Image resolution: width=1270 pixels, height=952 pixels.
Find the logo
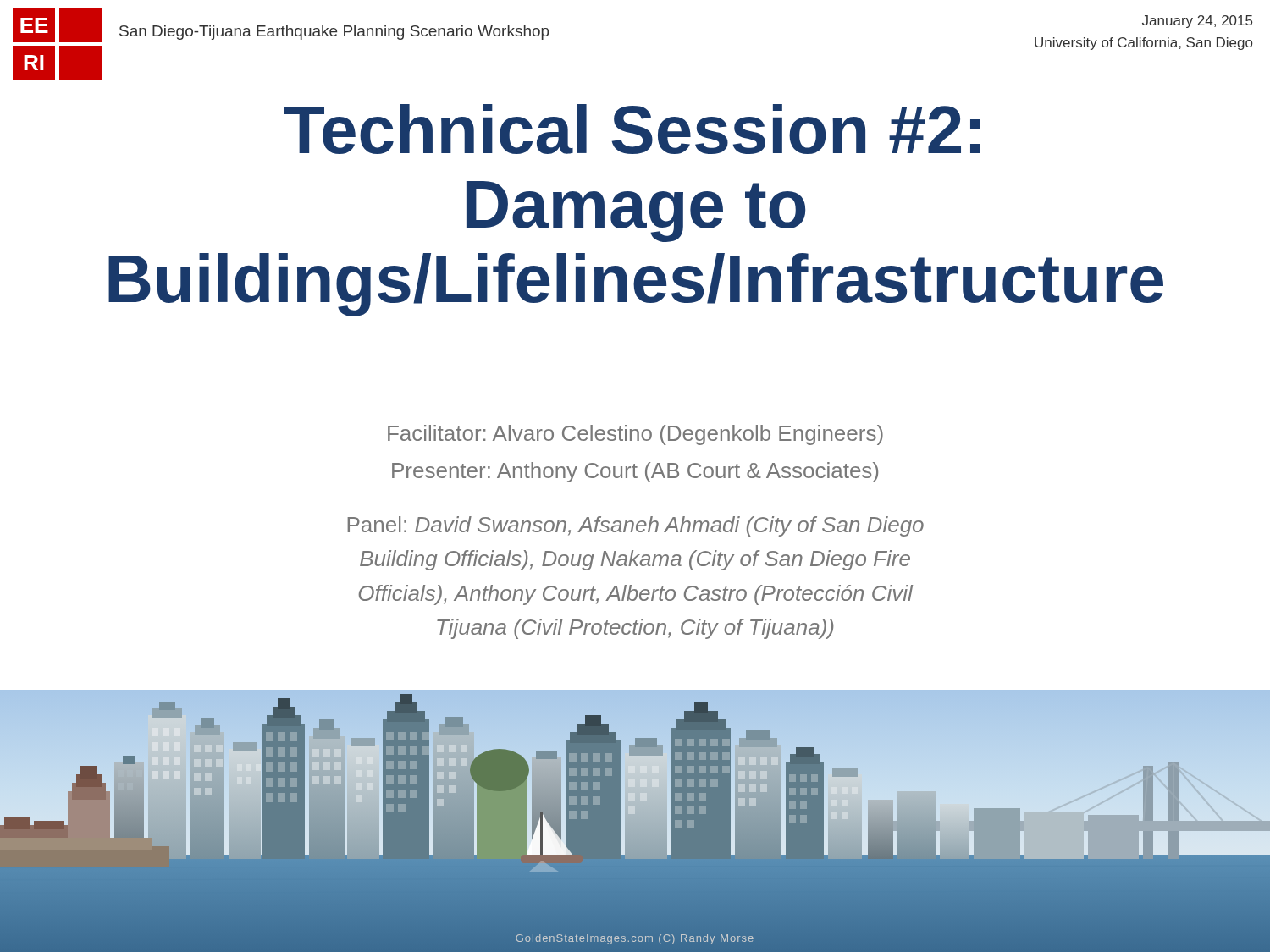click(57, 44)
